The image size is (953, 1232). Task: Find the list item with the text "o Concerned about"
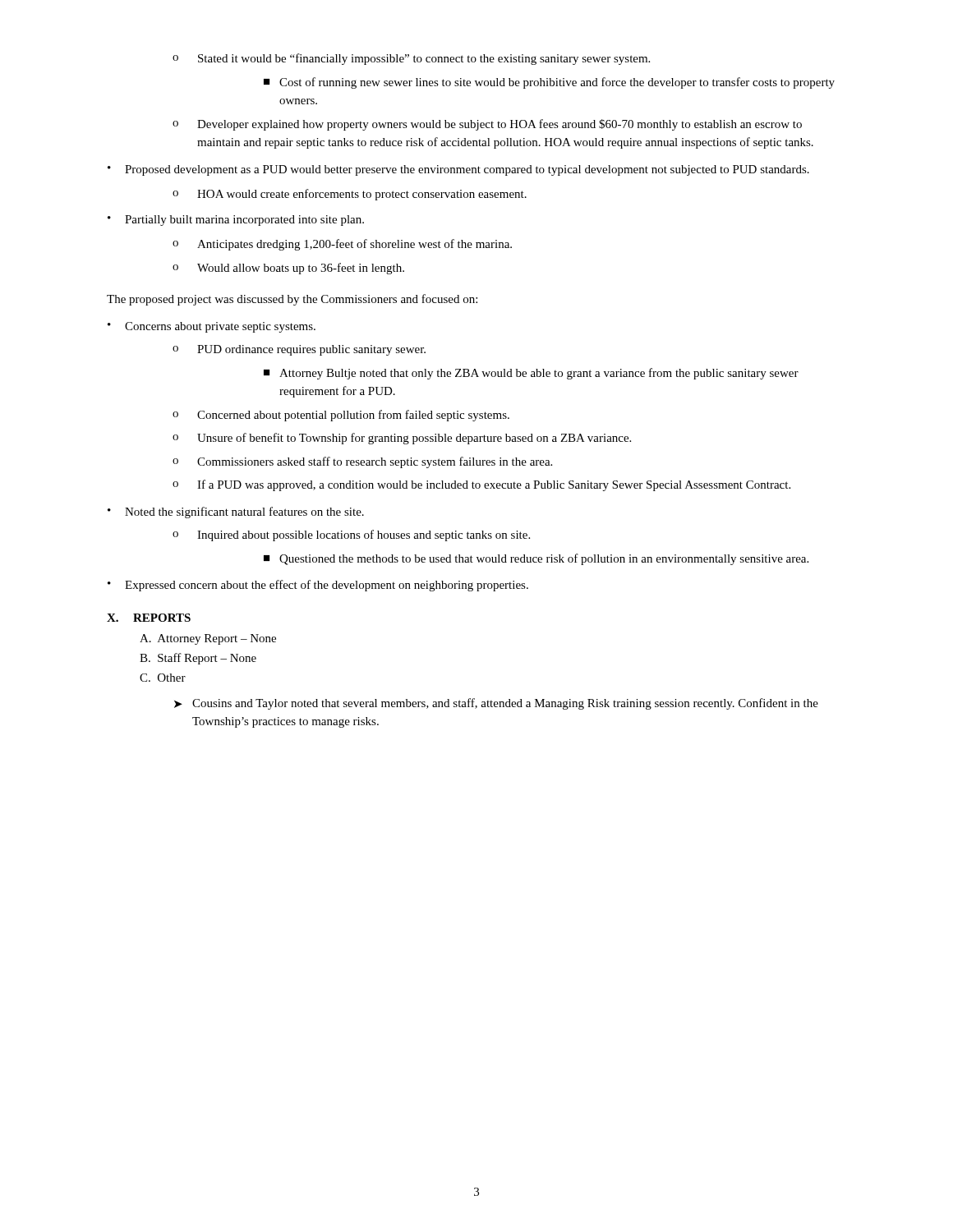[509, 415]
